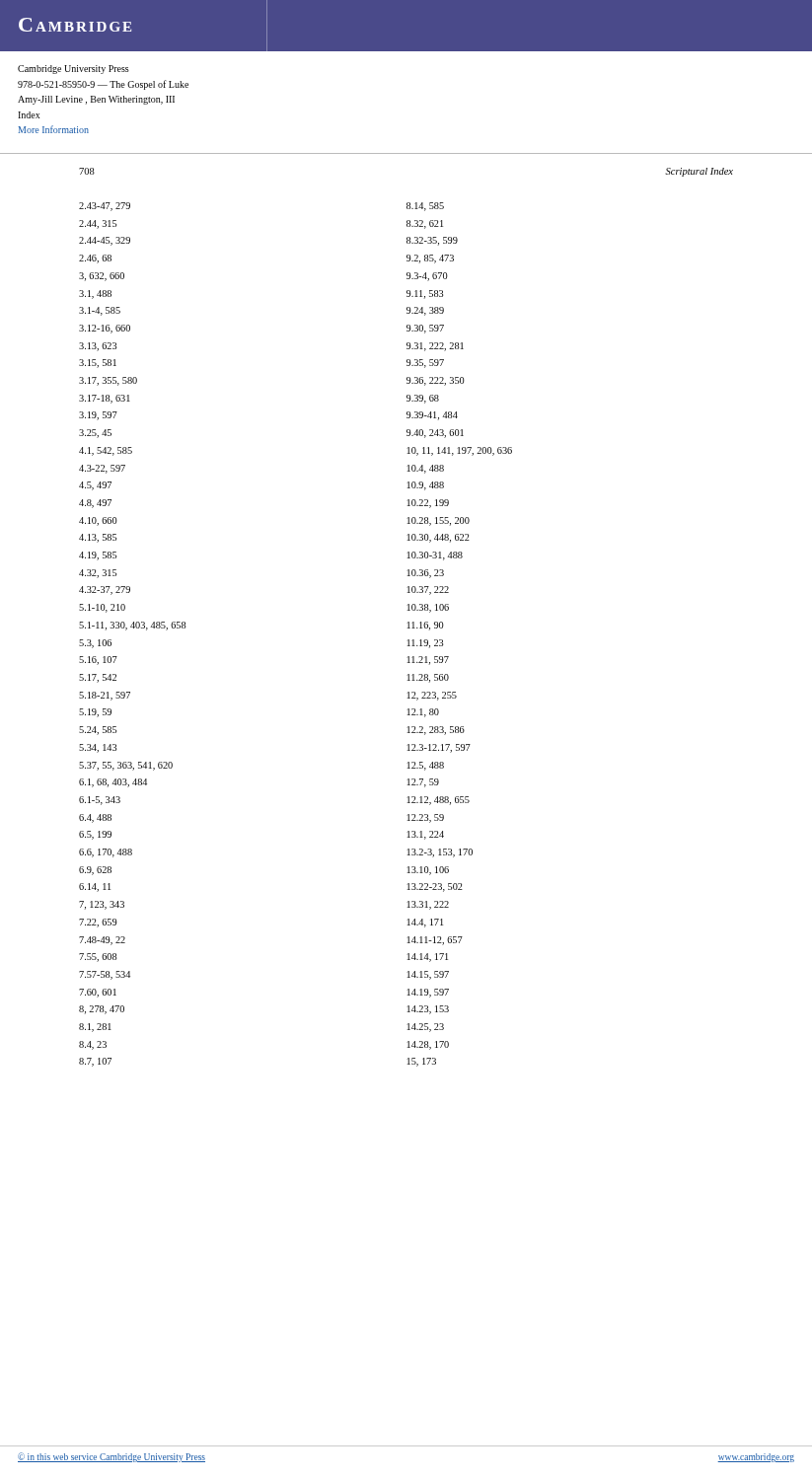Click on the list item containing "9.30, 597"
812x1480 pixels.
[425, 328]
